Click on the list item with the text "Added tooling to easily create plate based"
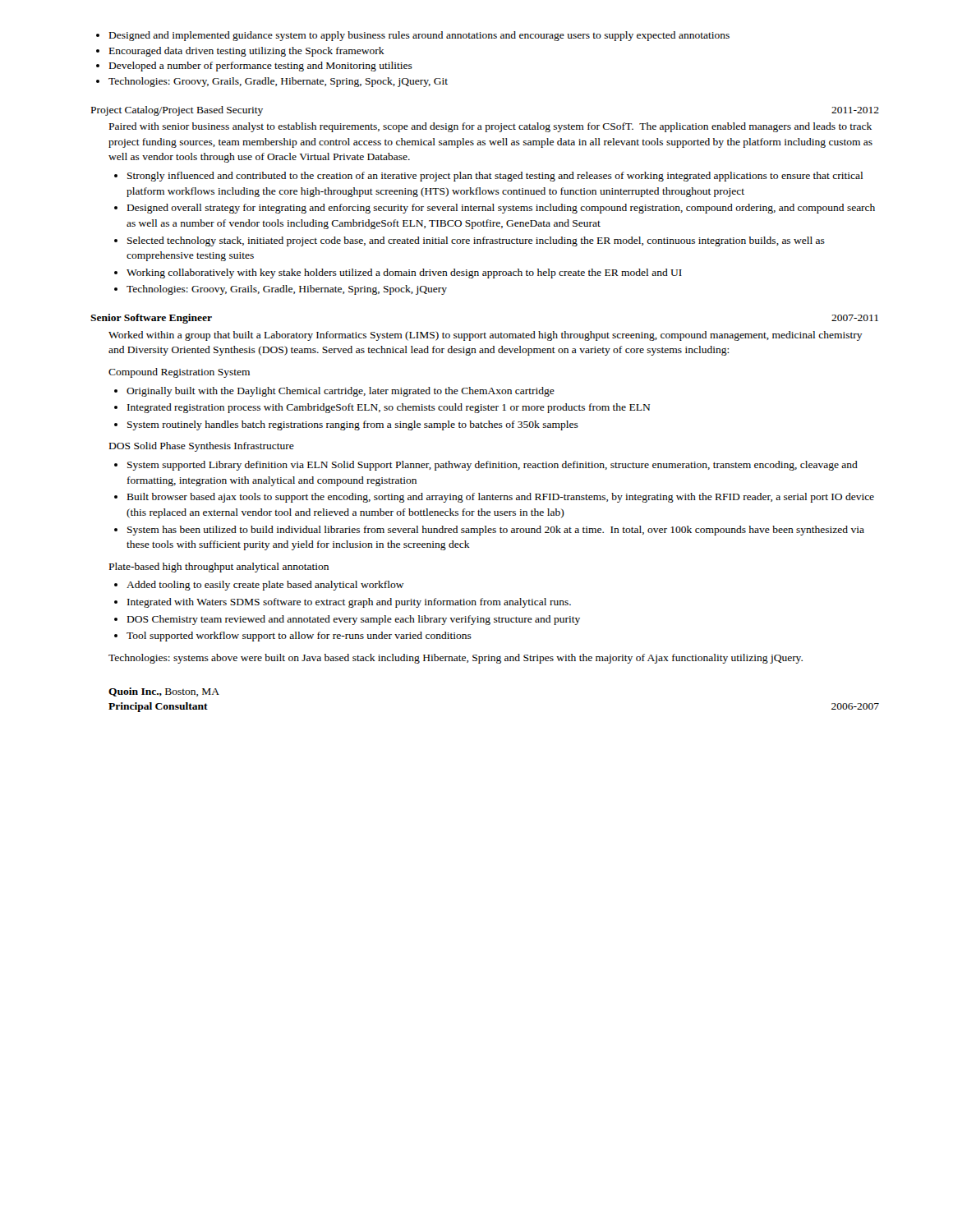 click(x=259, y=586)
